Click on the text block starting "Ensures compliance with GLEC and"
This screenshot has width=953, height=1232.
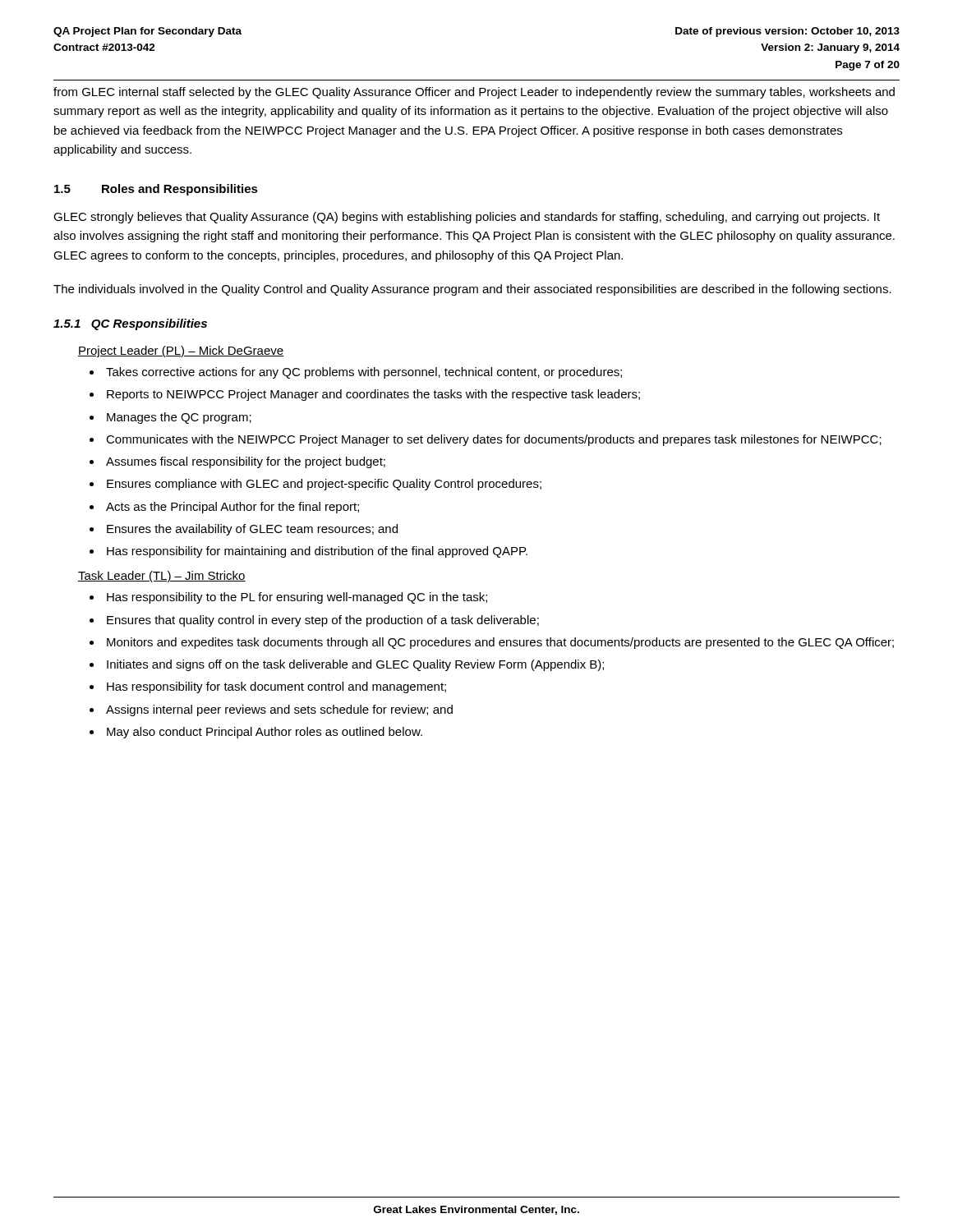(324, 484)
